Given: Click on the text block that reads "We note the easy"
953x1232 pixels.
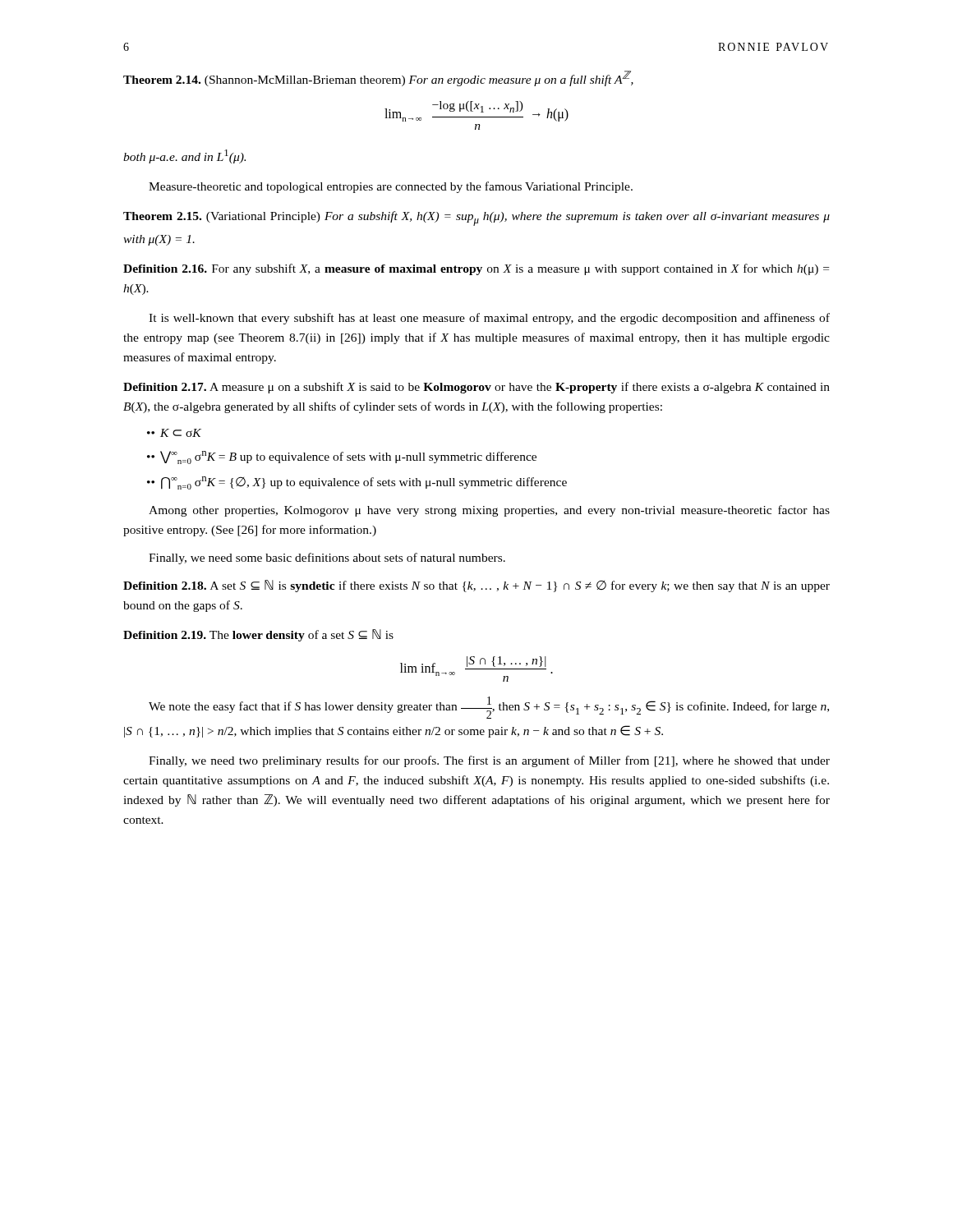Looking at the screenshot, I should pyautogui.click(x=476, y=718).
